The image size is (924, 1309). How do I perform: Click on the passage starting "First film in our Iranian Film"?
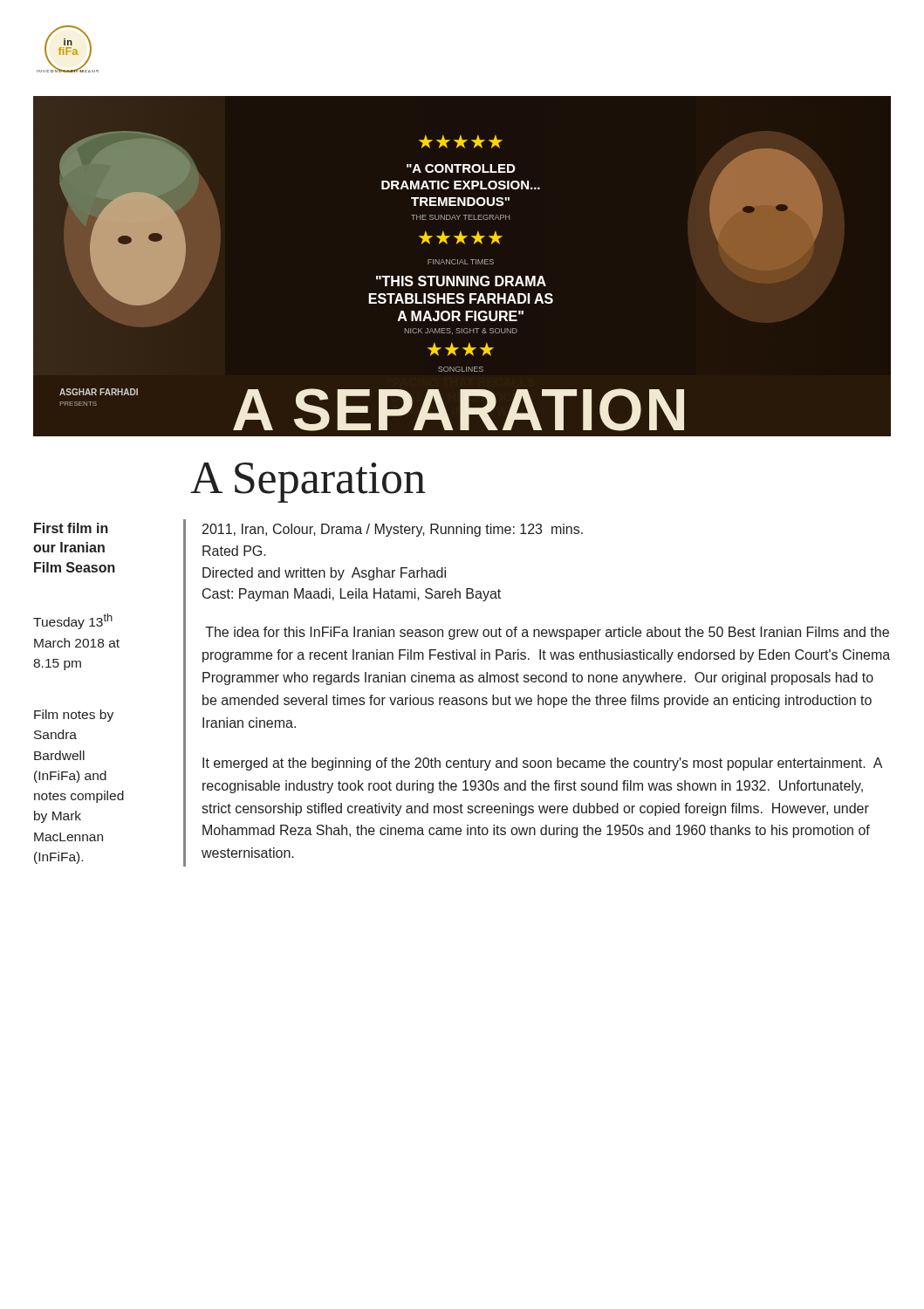[74, 548]
